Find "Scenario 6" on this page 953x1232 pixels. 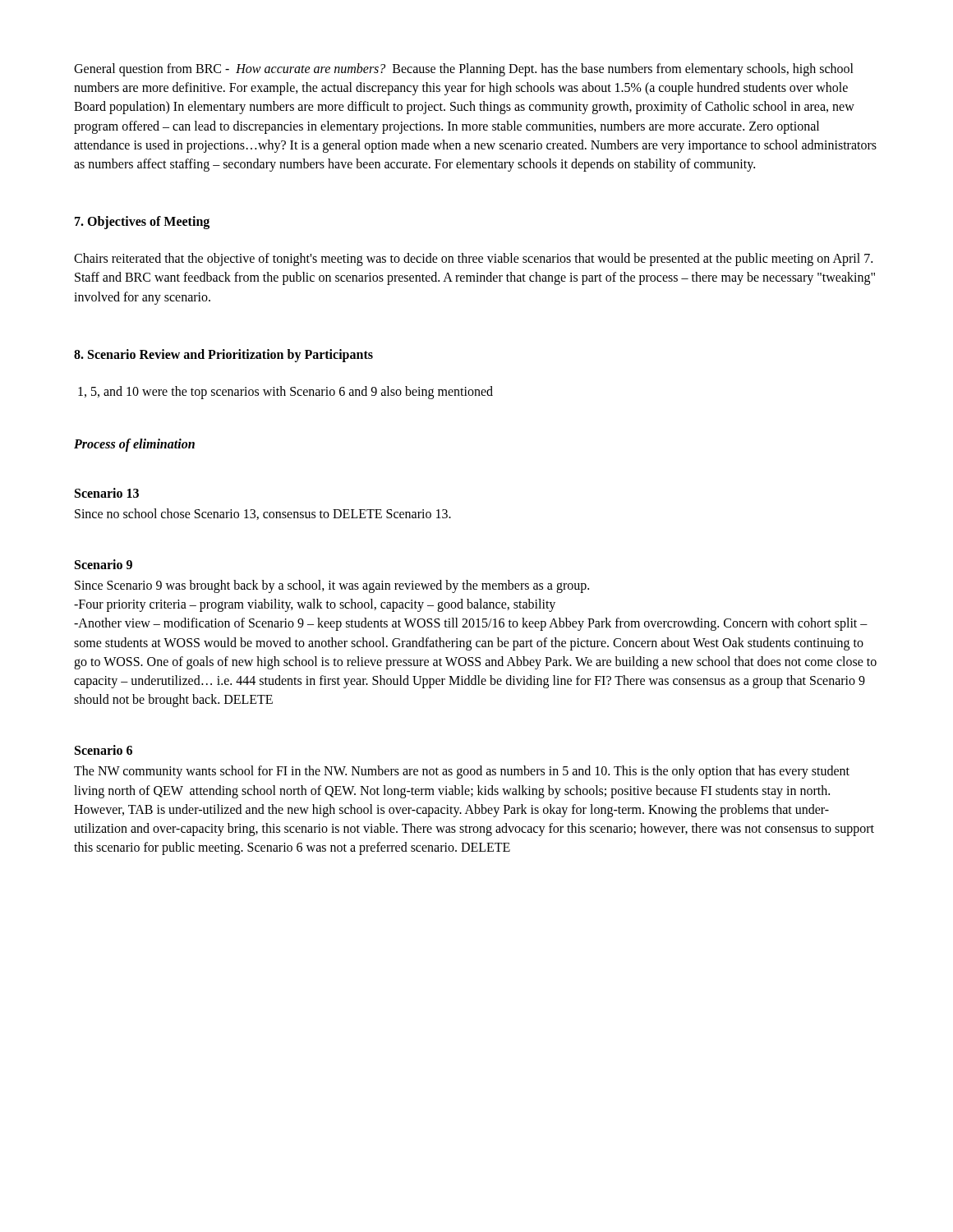click(x=103, y=751)
